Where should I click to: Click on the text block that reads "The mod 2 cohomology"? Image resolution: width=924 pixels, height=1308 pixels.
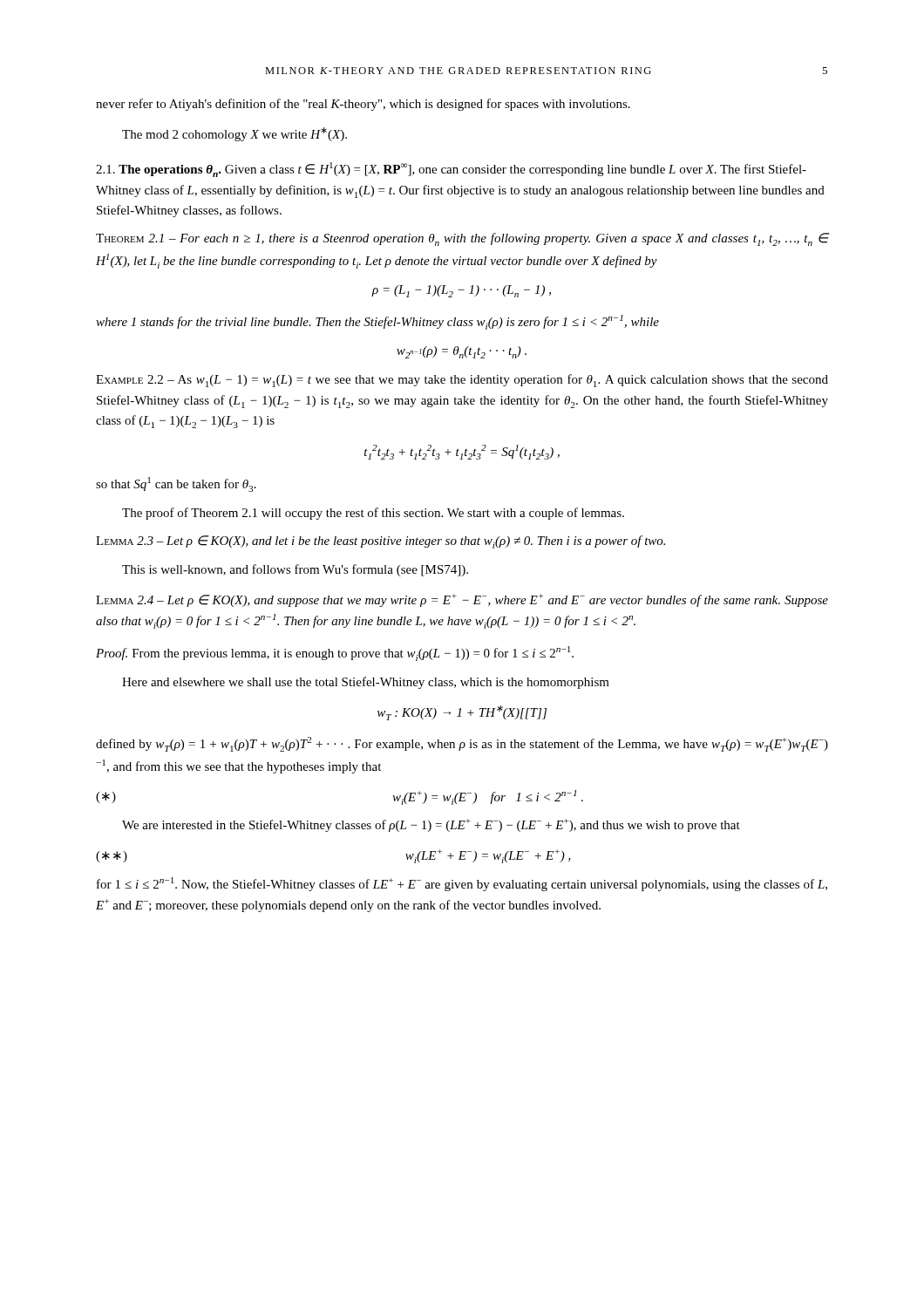pyautogui.click(x=235, y=133)
